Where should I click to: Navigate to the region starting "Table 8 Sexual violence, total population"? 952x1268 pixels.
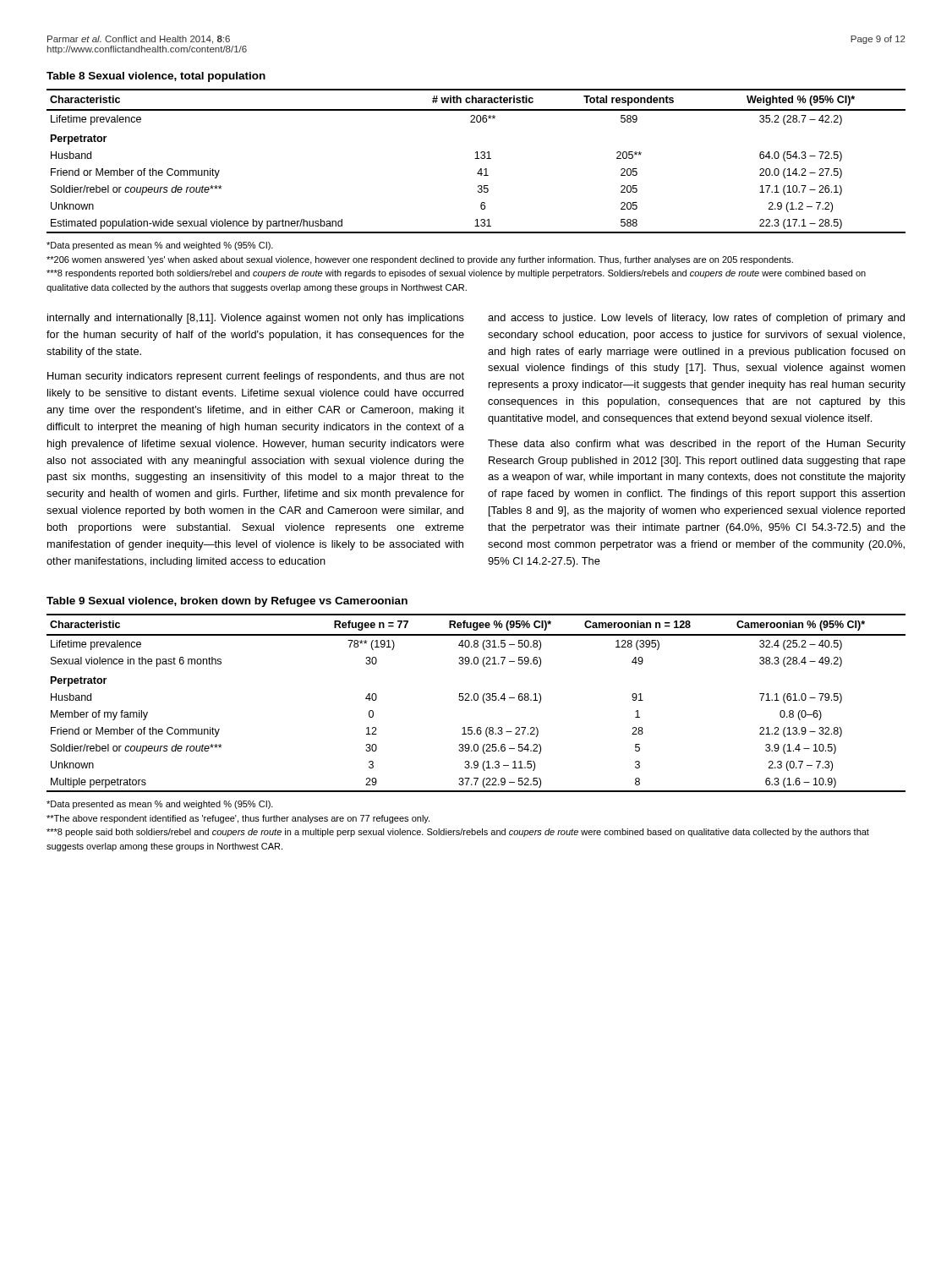tap(156, 76)
